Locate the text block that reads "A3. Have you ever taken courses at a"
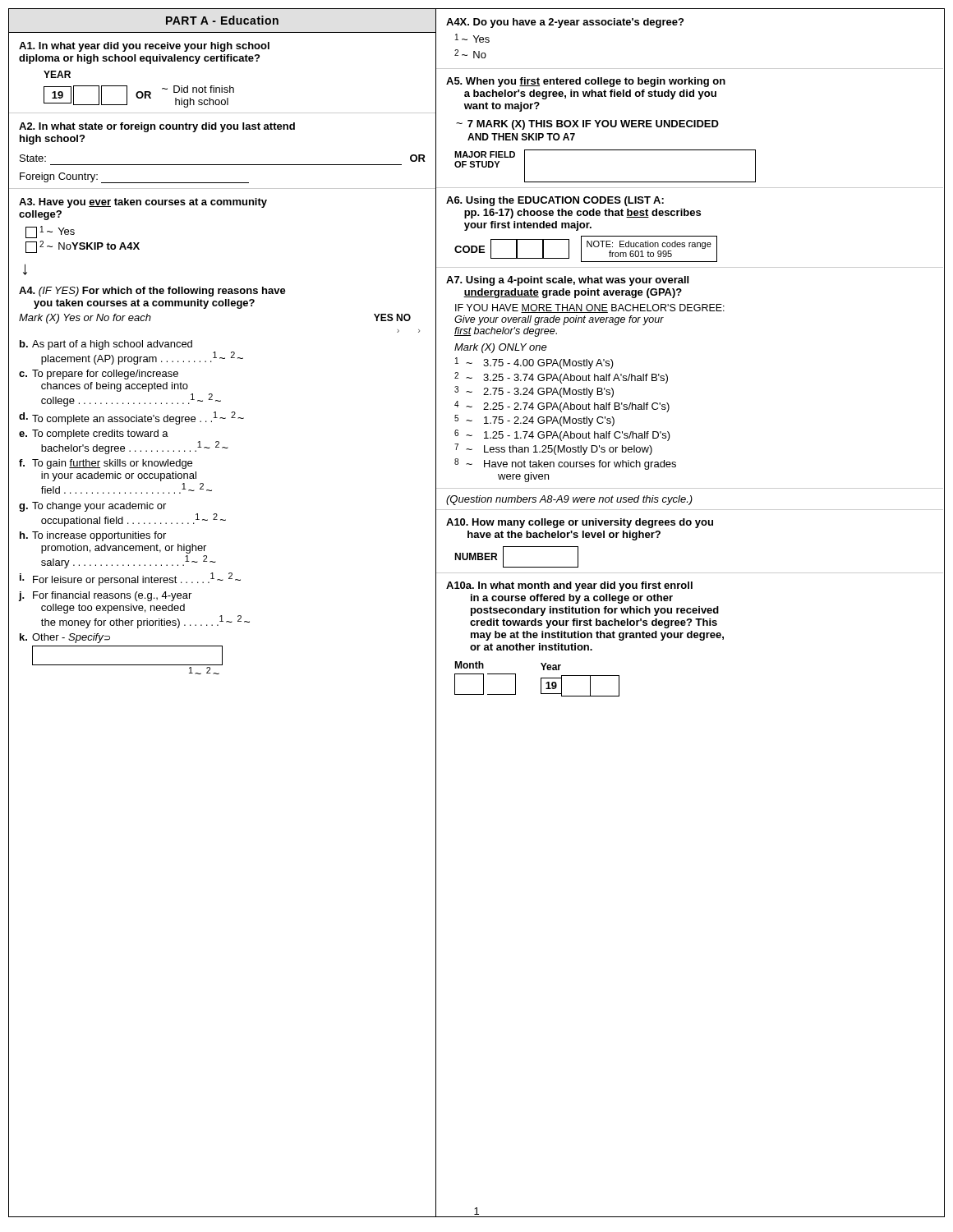 (143, 203)
